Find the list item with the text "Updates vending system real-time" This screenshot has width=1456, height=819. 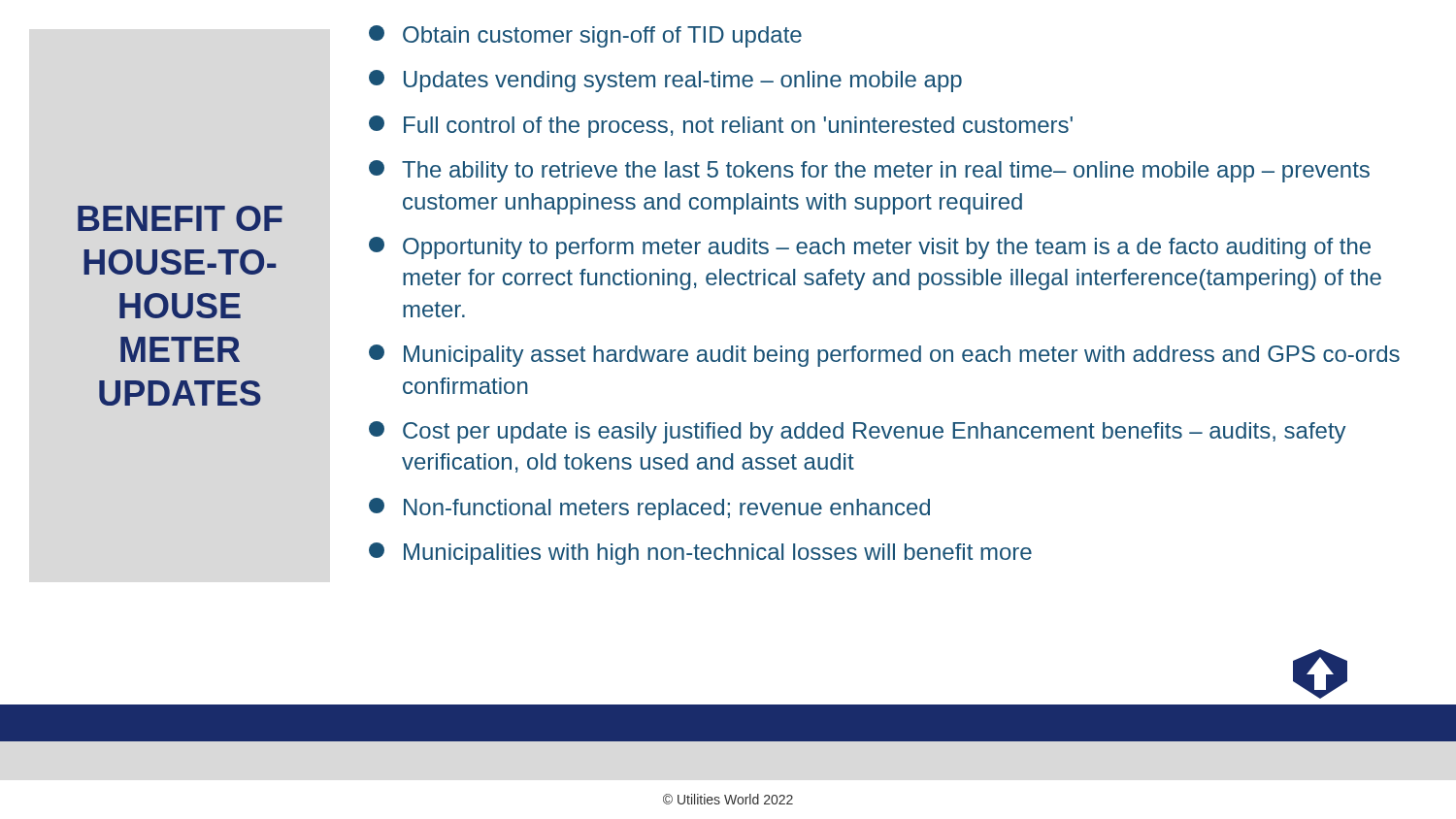898,80
